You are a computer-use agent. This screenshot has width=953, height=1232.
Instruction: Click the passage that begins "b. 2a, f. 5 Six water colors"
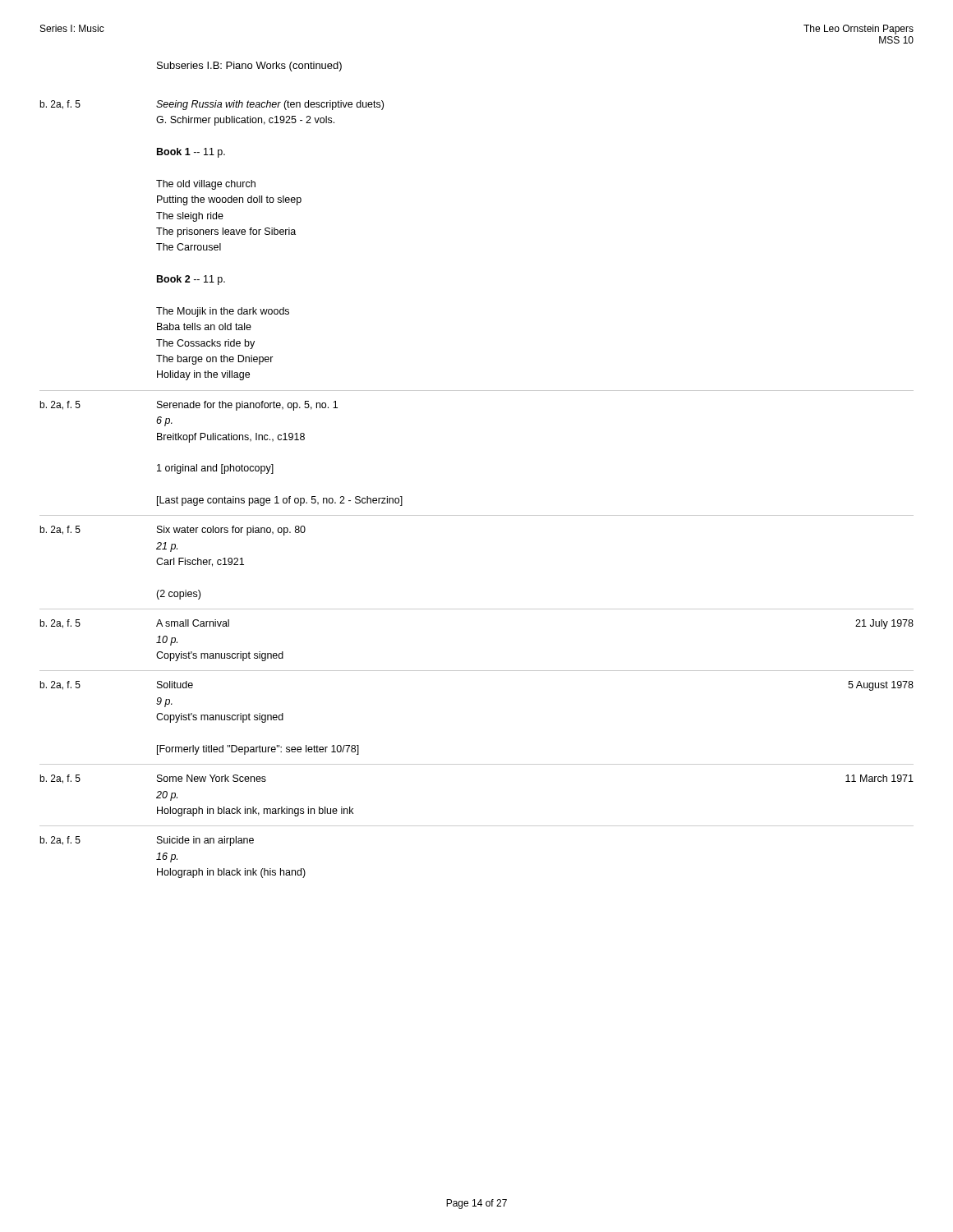[x=173, y=531]
